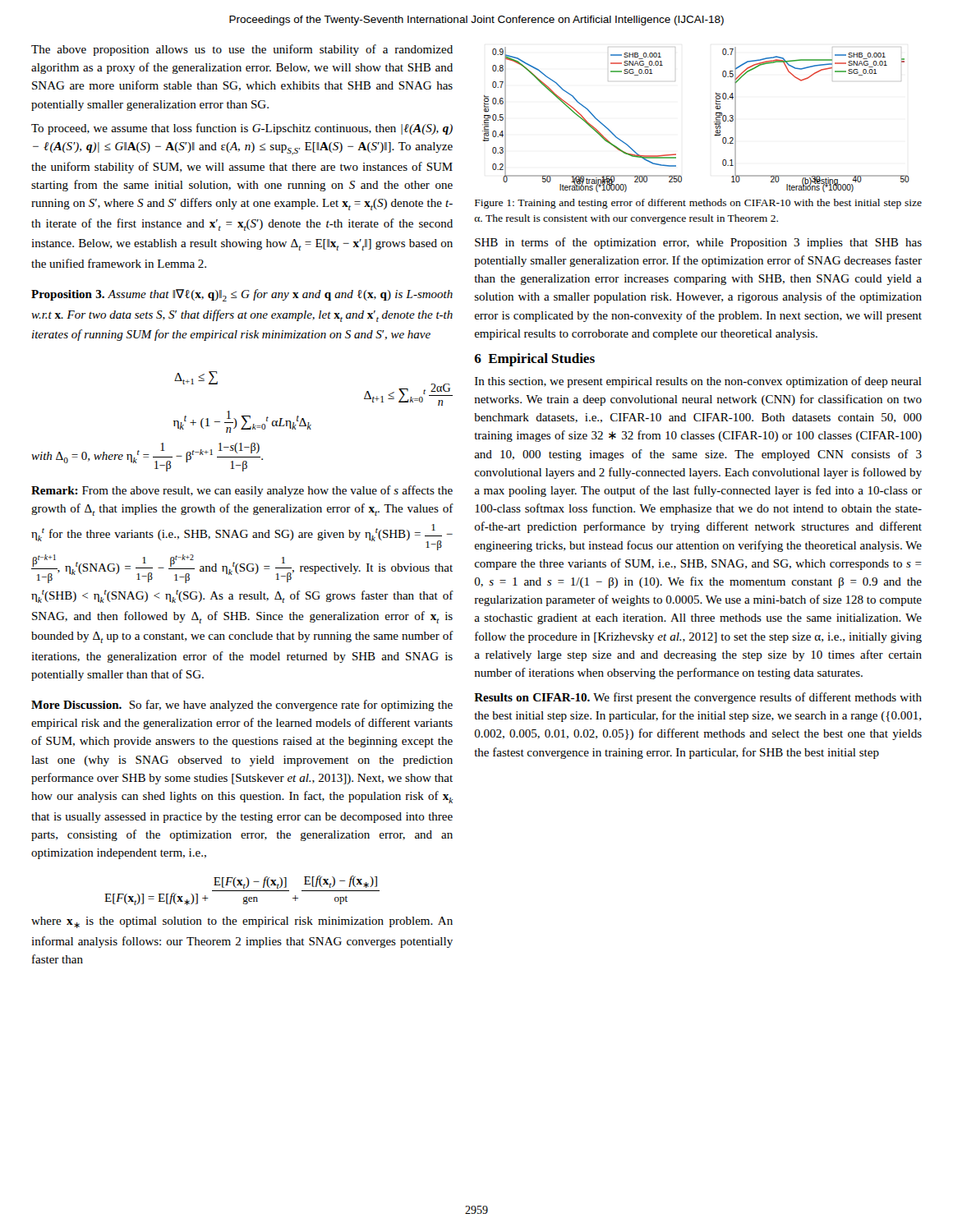Image resolution: width=953 pixels, height=1232 pixels.
Task: Locate the line chart
Action: click(x=698, y=116)
